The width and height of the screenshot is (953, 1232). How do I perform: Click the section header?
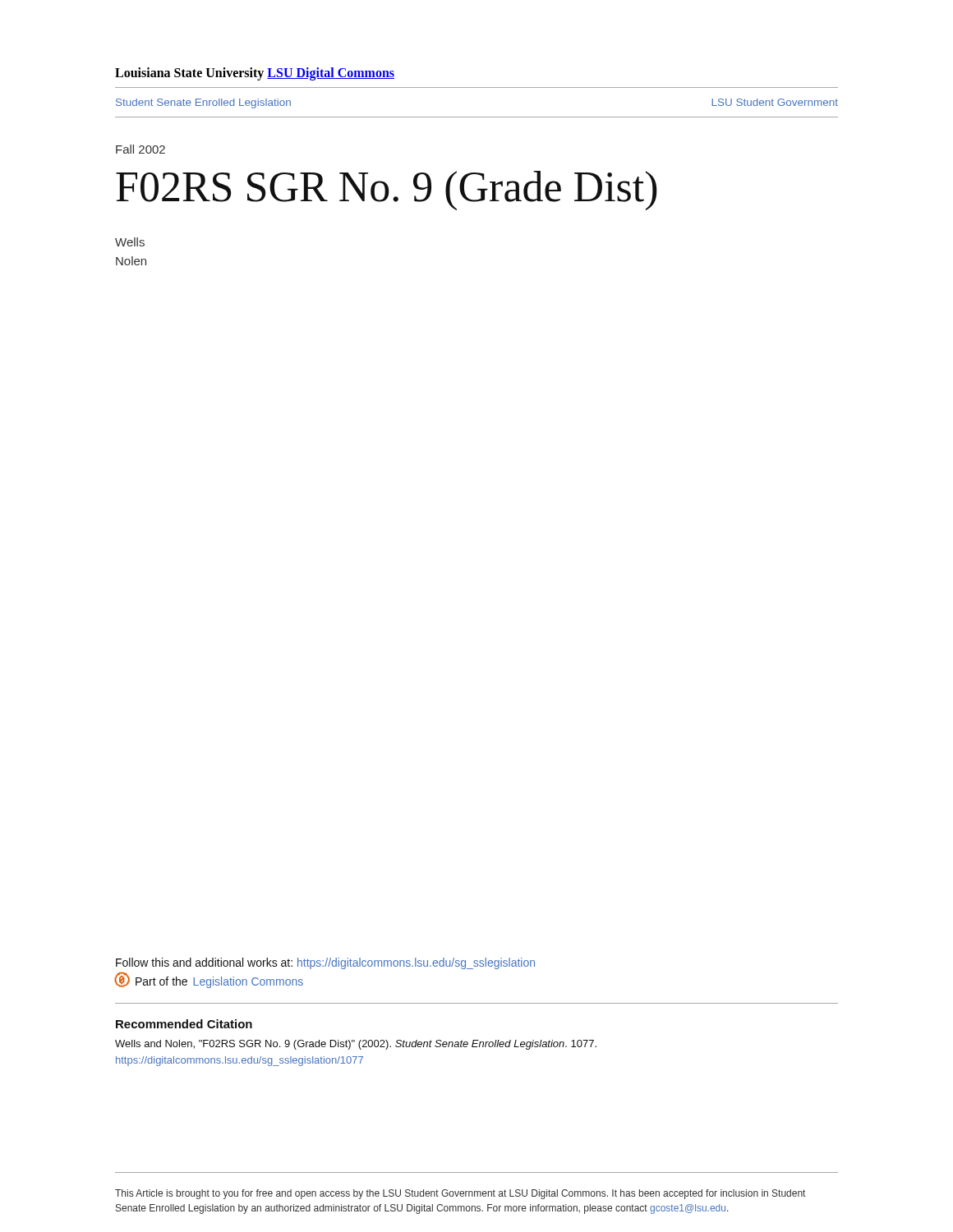(x=184, y=1024)
